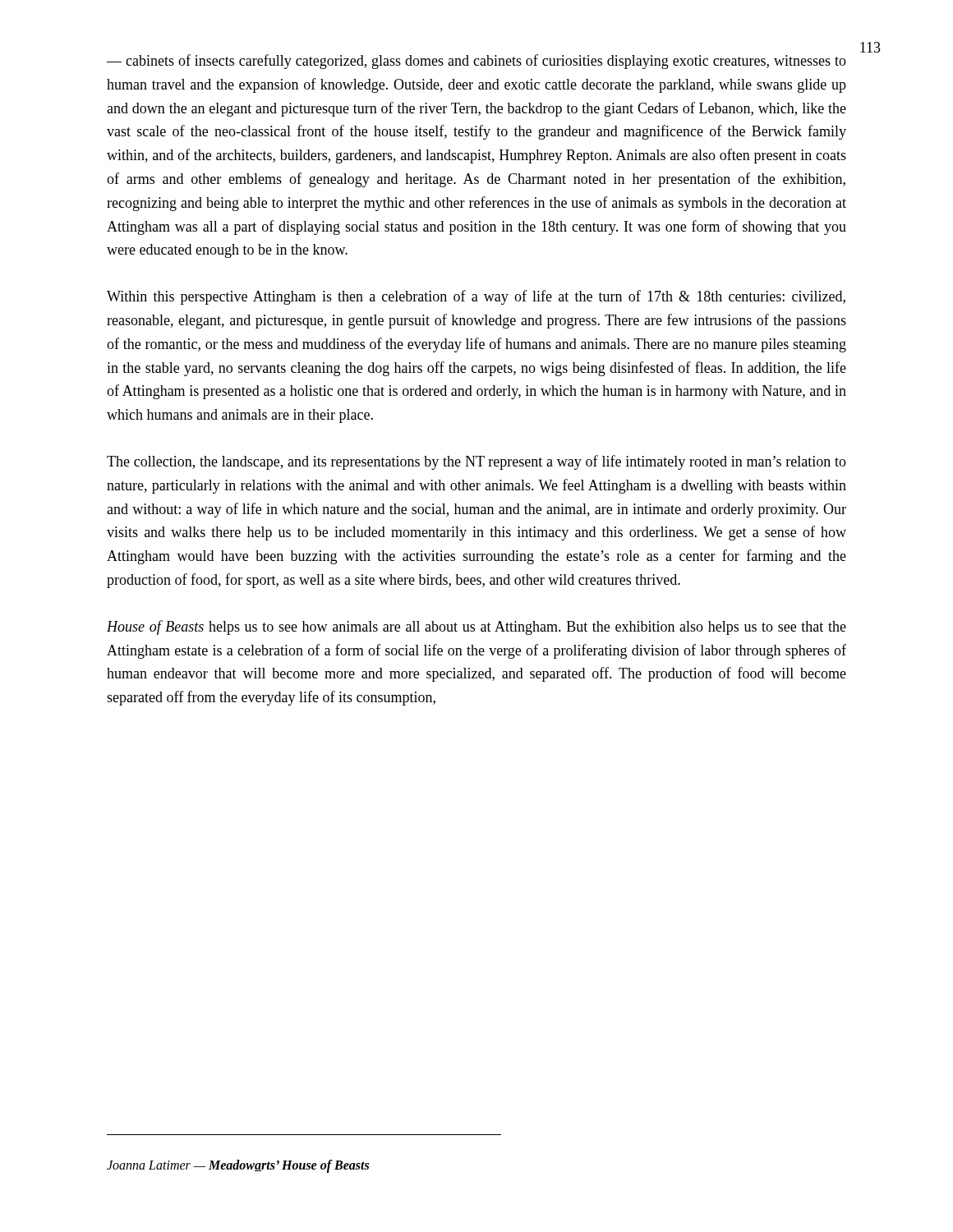Navigate to the passage starting "House of Beasts helps us to see"
The image size is (953, 1232).
click(x=476, y=662)
